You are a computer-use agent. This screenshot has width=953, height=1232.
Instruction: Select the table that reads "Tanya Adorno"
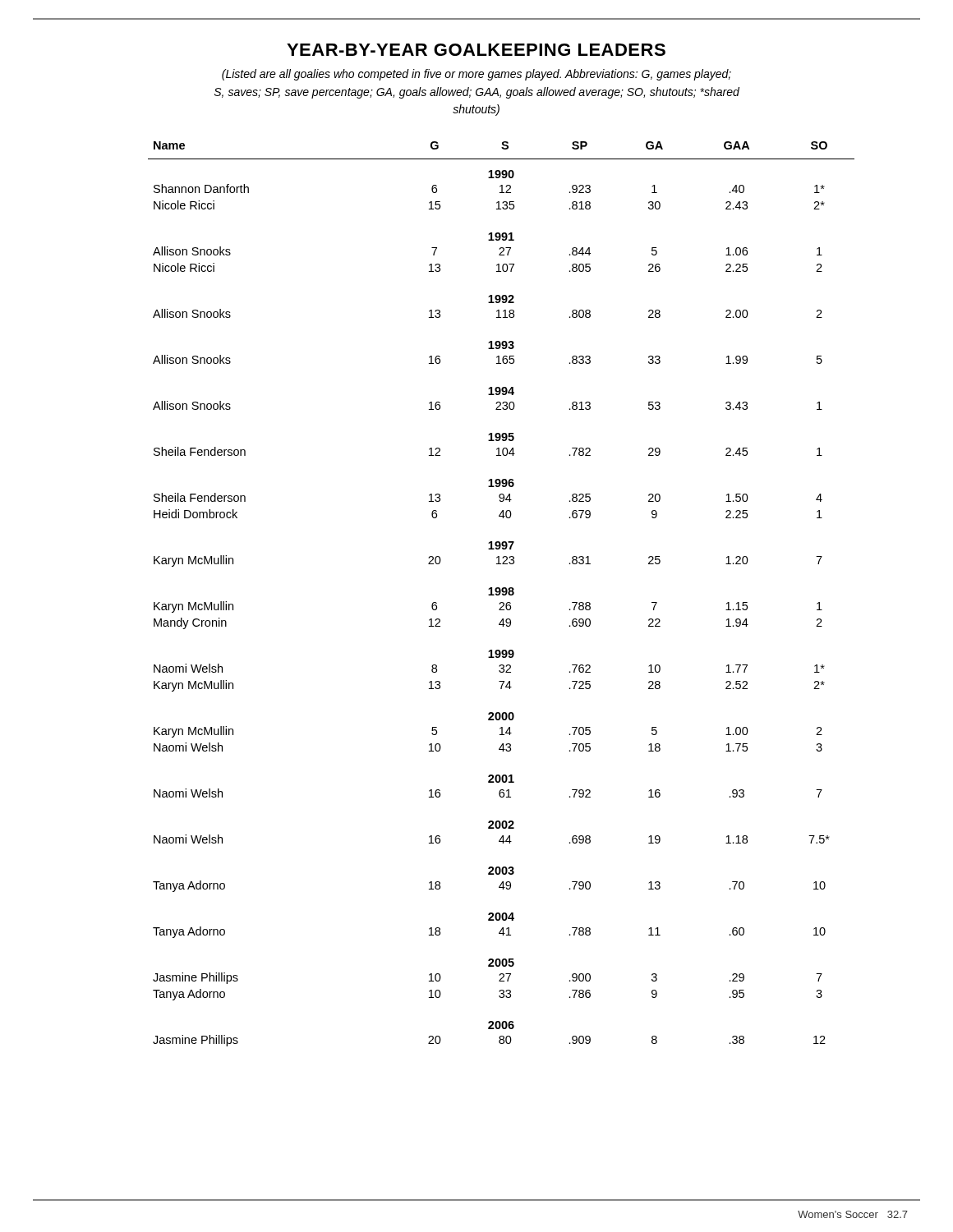[501, 592]
